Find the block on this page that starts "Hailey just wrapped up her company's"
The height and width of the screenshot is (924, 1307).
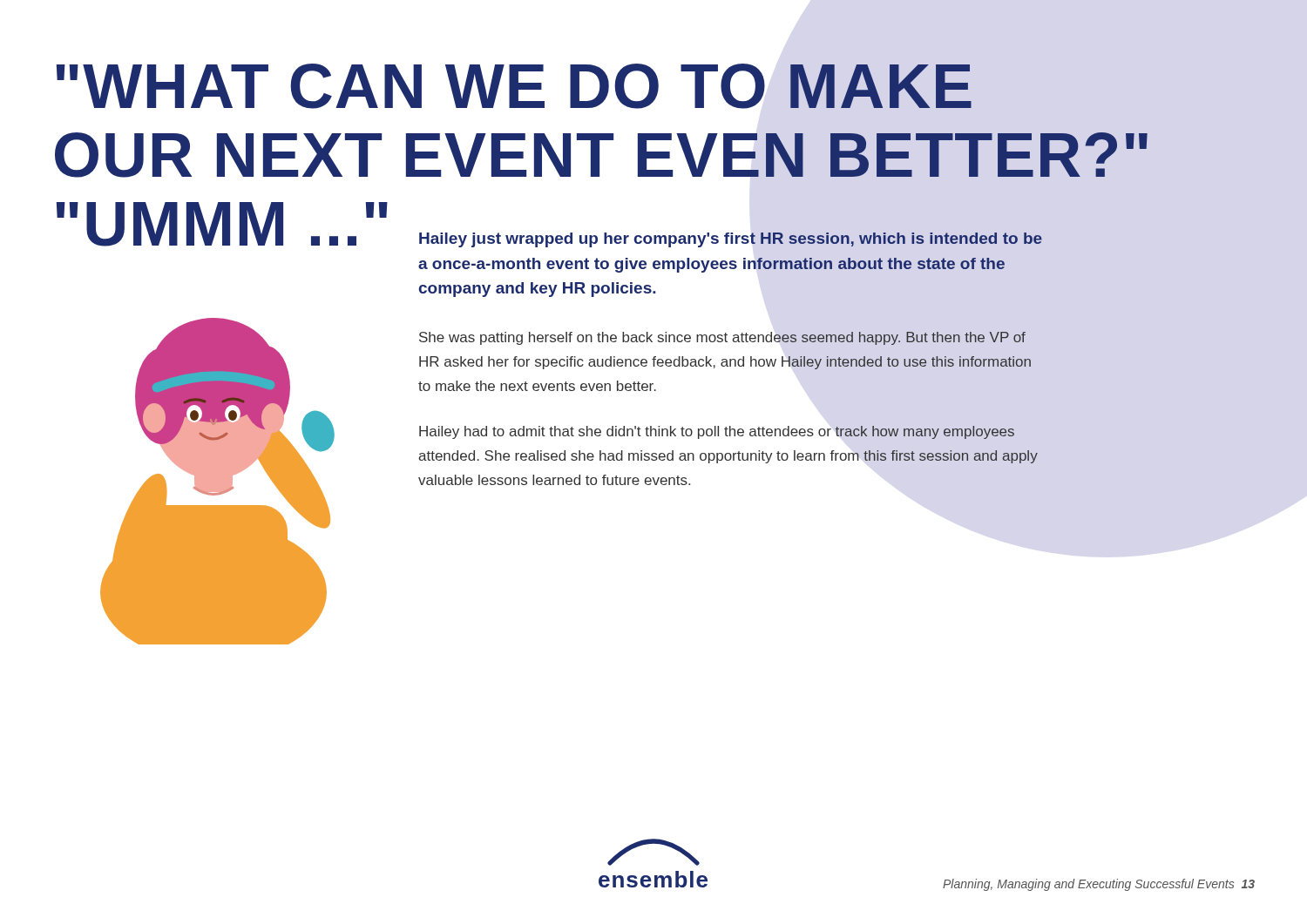pyautogui.click(x=730, y=263)
